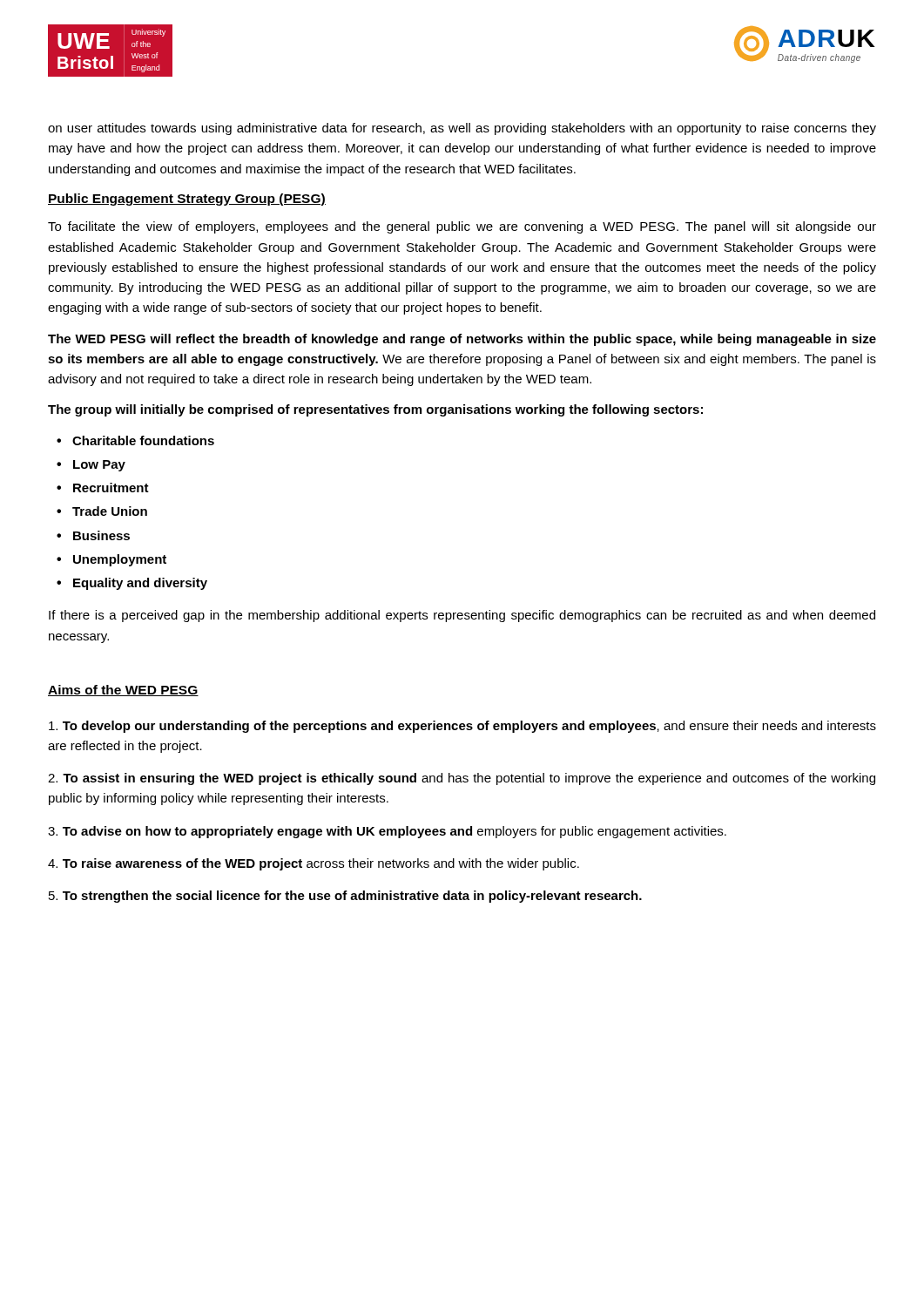The image size is (924, 1307).
Task: Select the list item containing "Equality and diversity"
Action: [140, 583]
